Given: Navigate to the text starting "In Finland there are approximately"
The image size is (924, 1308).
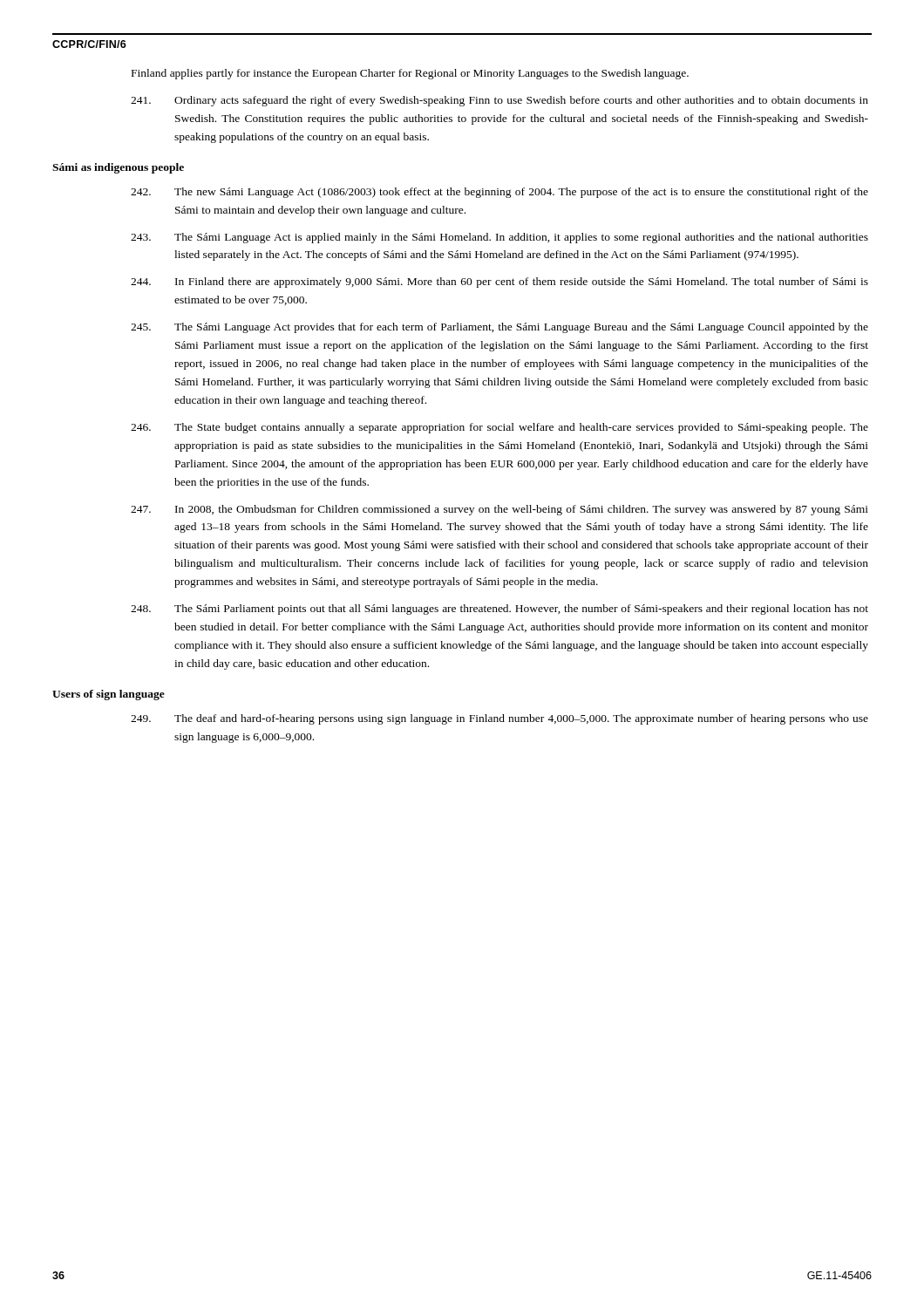Looking at the screenshot, I should pos(501,291).
